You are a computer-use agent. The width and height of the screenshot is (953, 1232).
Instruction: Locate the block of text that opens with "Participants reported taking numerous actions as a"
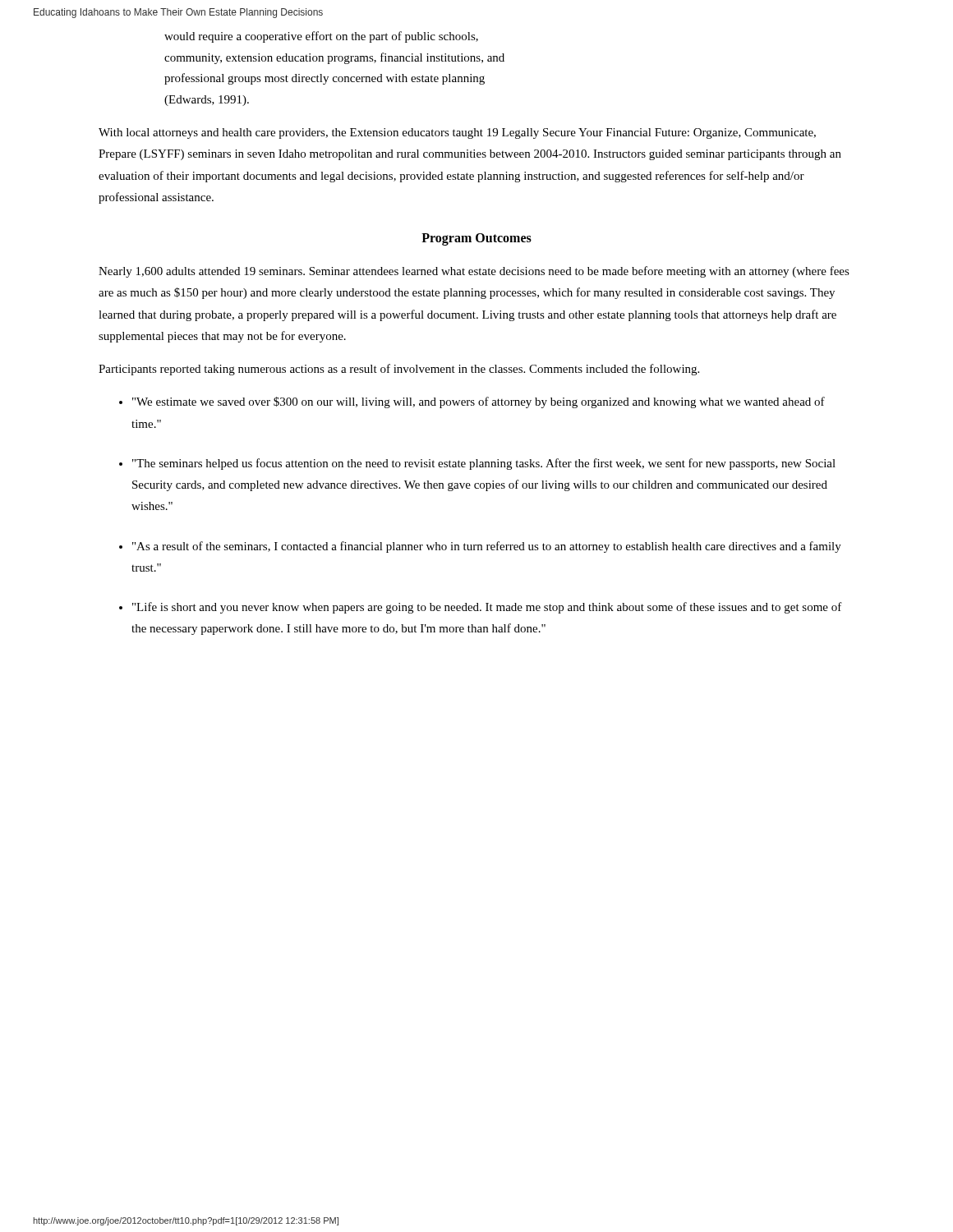(x=399, y=369)
